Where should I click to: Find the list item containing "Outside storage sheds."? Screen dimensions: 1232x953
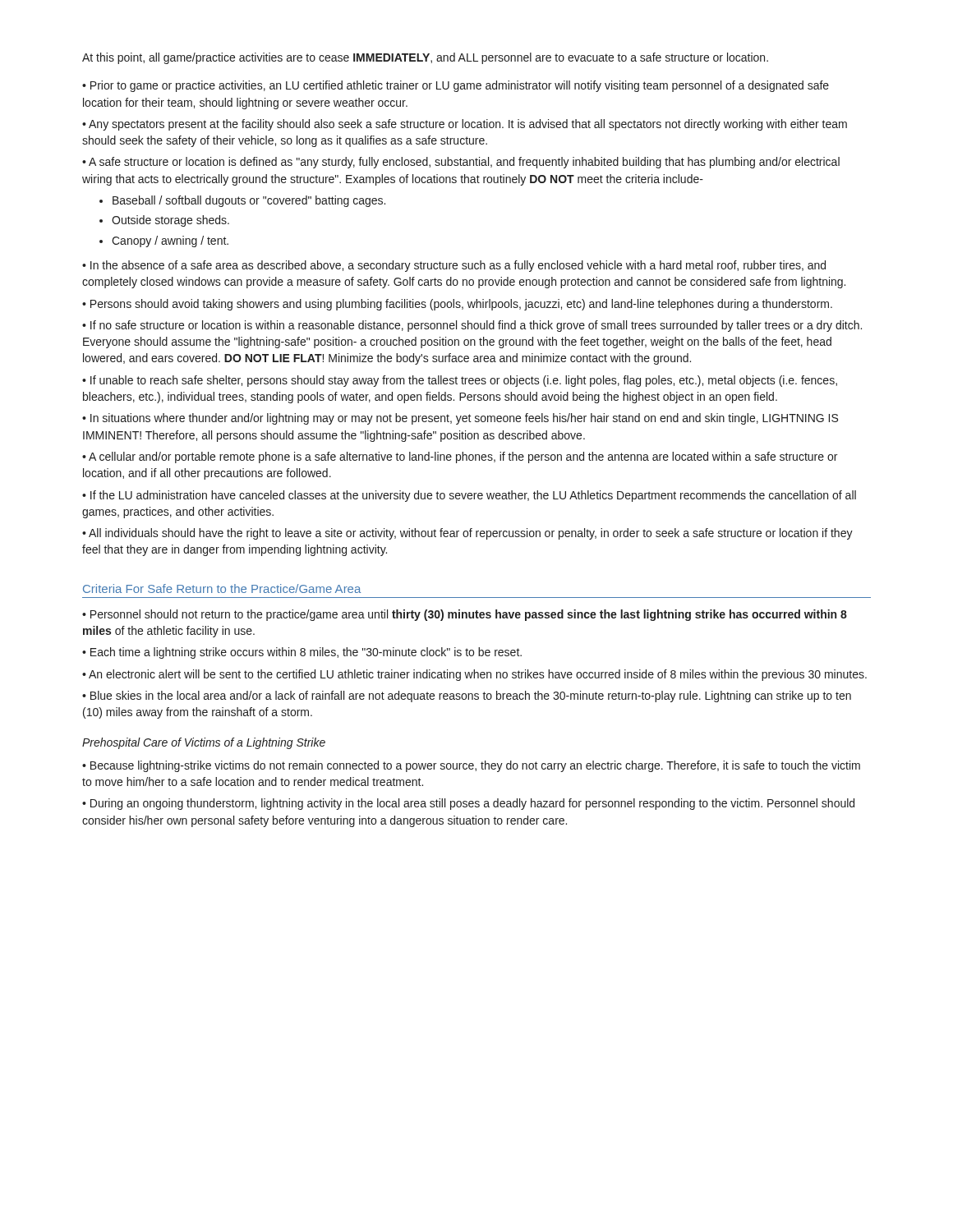pos(170,221)
